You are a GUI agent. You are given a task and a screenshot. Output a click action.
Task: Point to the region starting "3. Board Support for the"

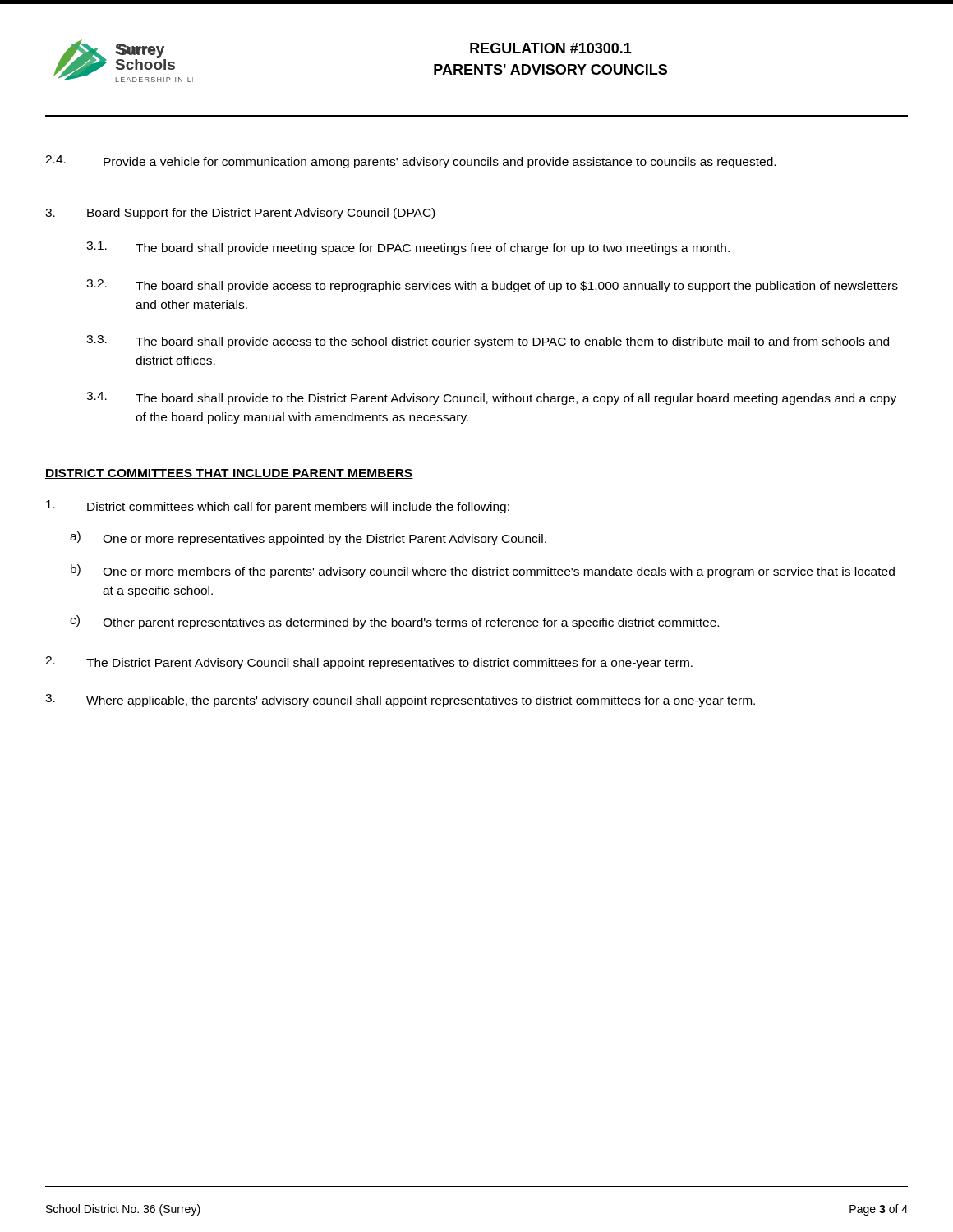pos(240,213)
